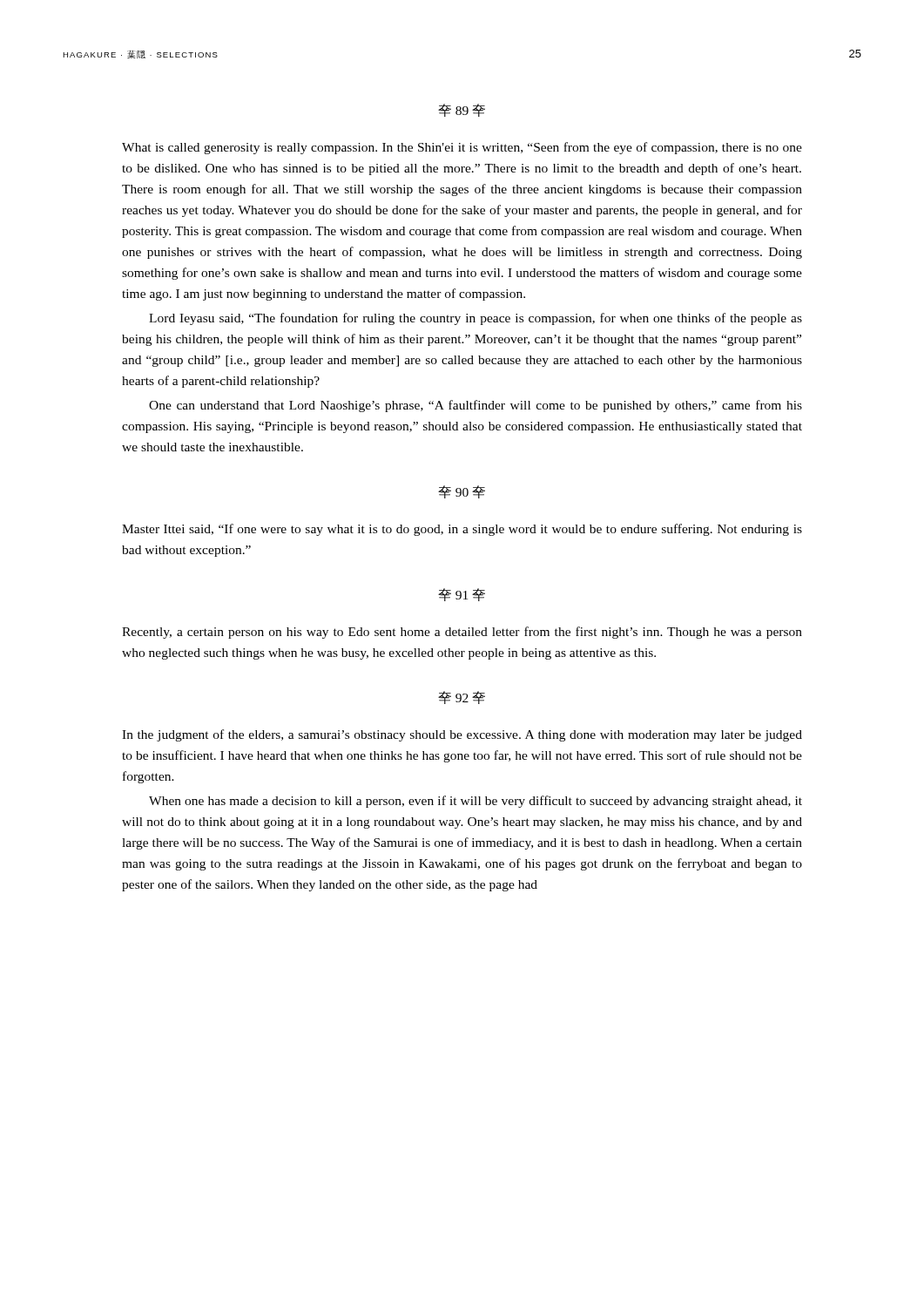Locate the text block that says "When one has"
This screenshot has width=924, height=1307.
click(462, 842)
